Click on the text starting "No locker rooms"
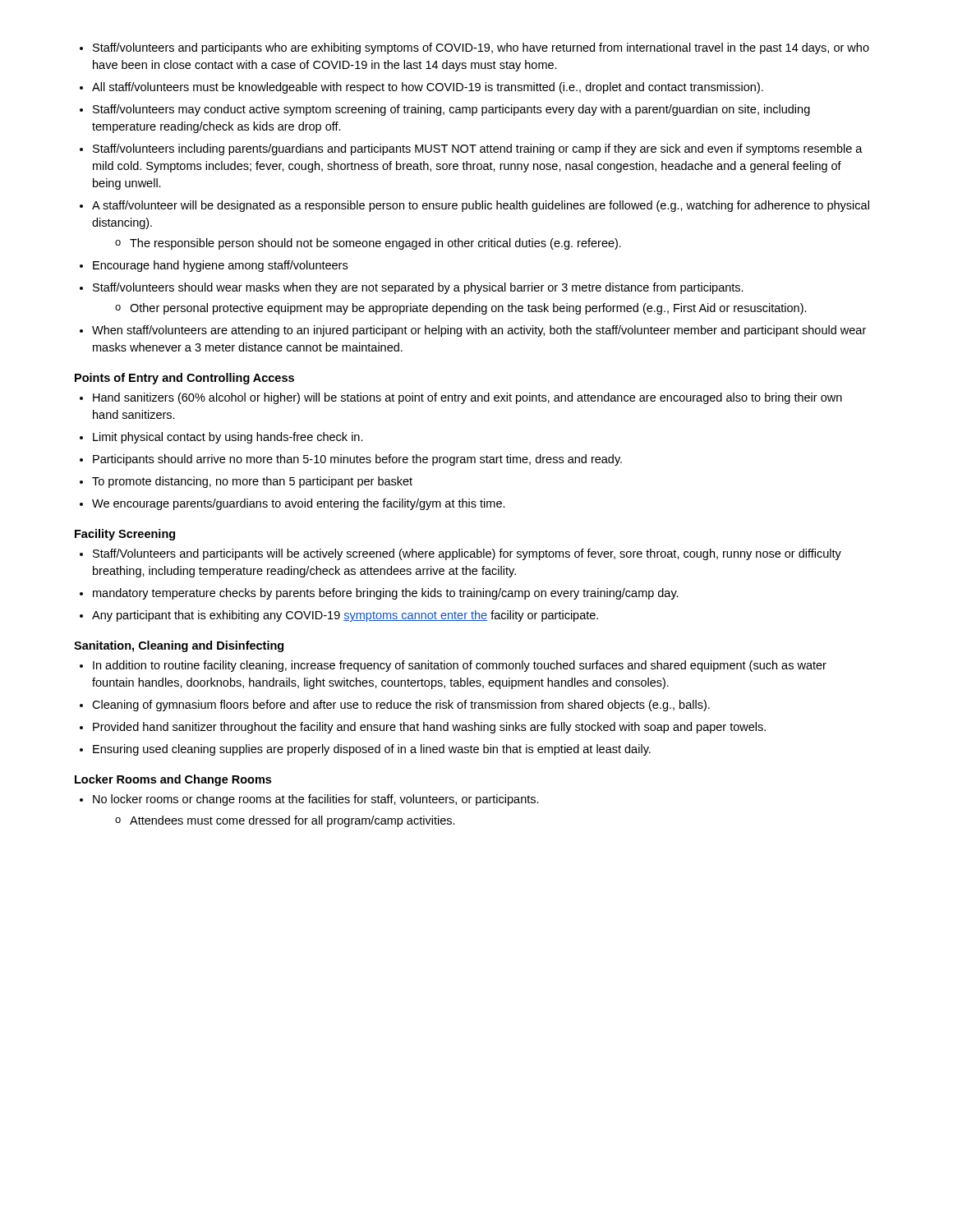 (472, 810)
